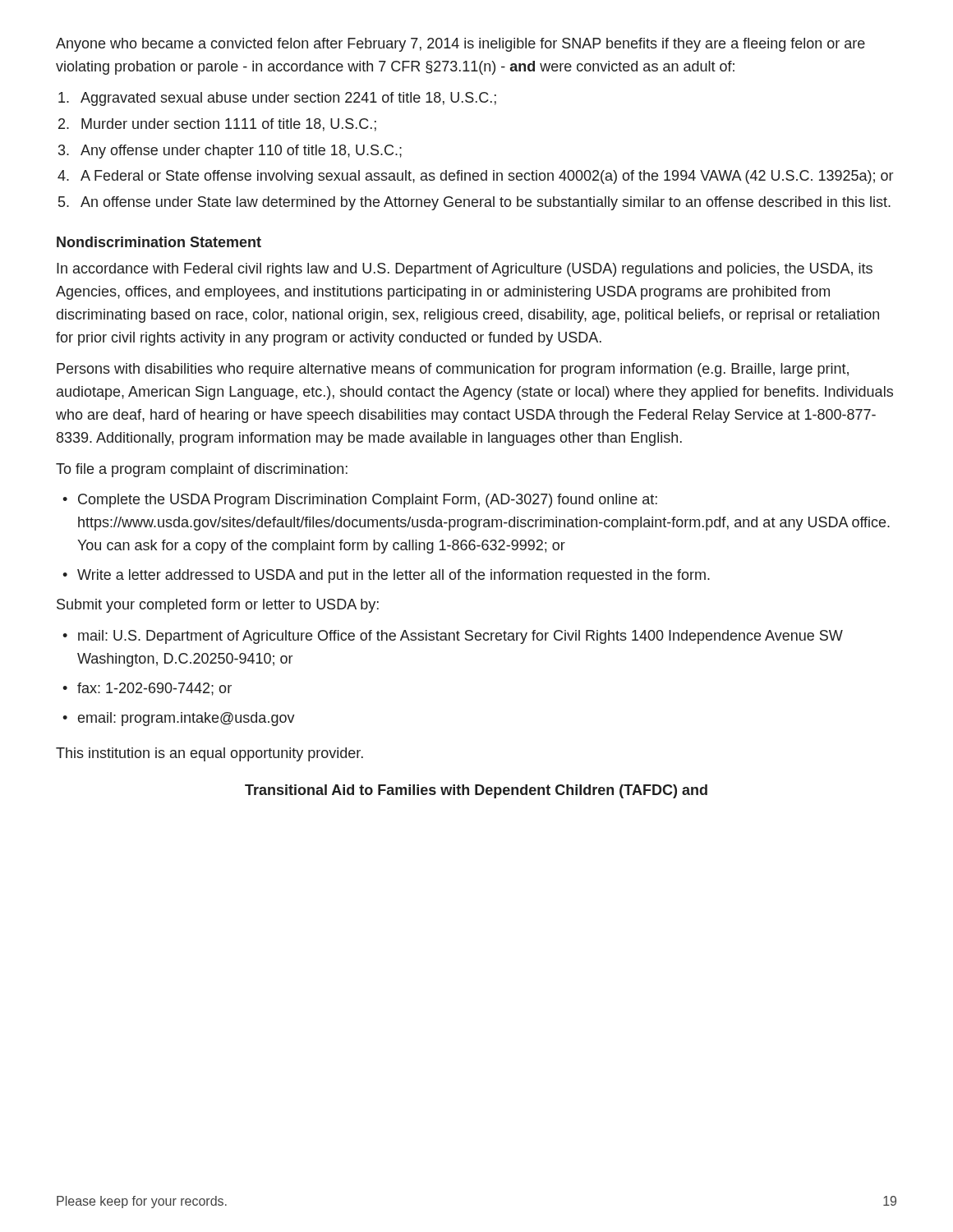Image resolution: width=953 pixels, height=1232 pixels.
Task: Locate the text block with the text "Anyone who became a convicted felon"
Action: pyautogui.click(x=461, y=55)
